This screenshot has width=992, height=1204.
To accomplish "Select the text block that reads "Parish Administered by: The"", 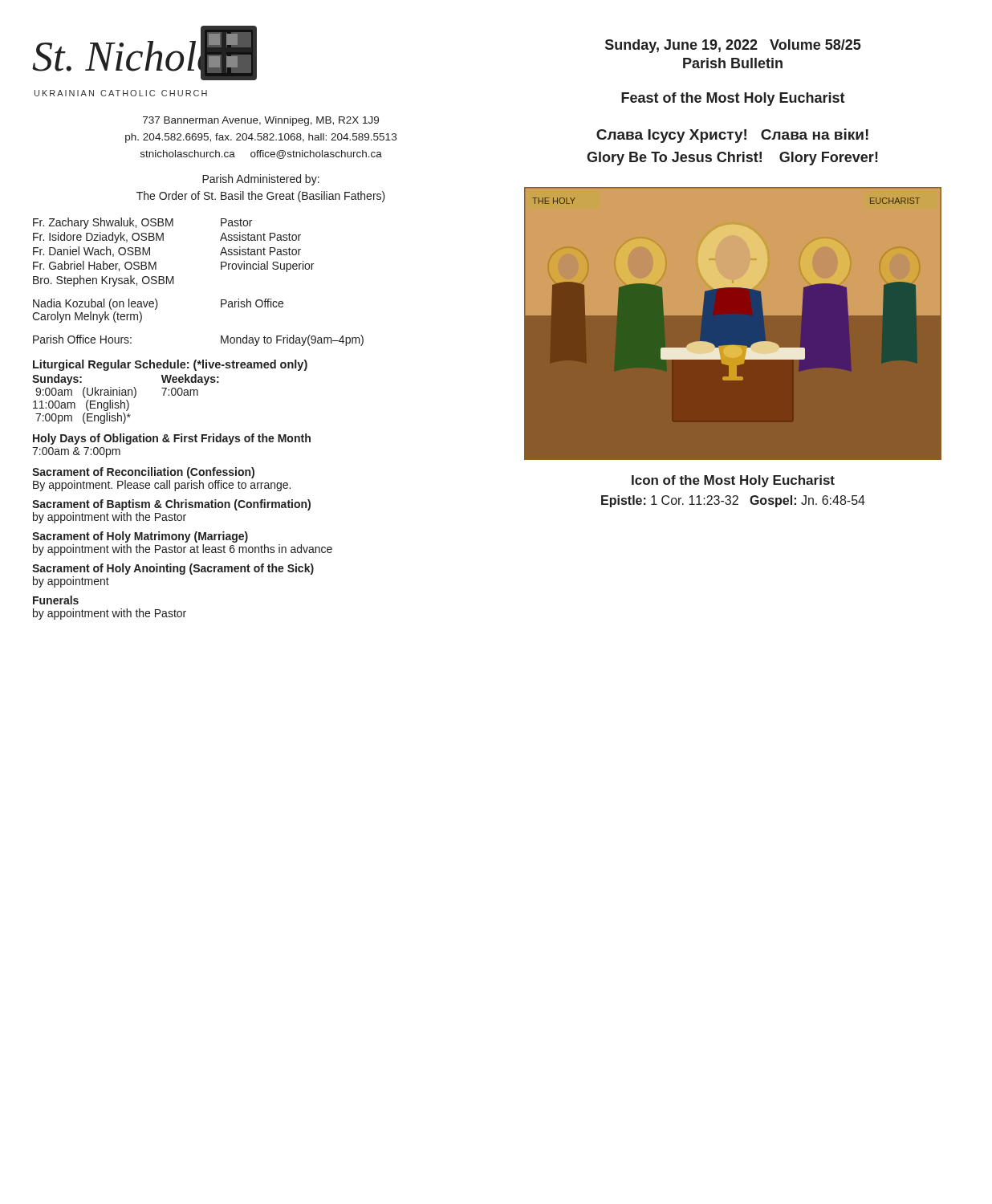I will pos(261,188).
